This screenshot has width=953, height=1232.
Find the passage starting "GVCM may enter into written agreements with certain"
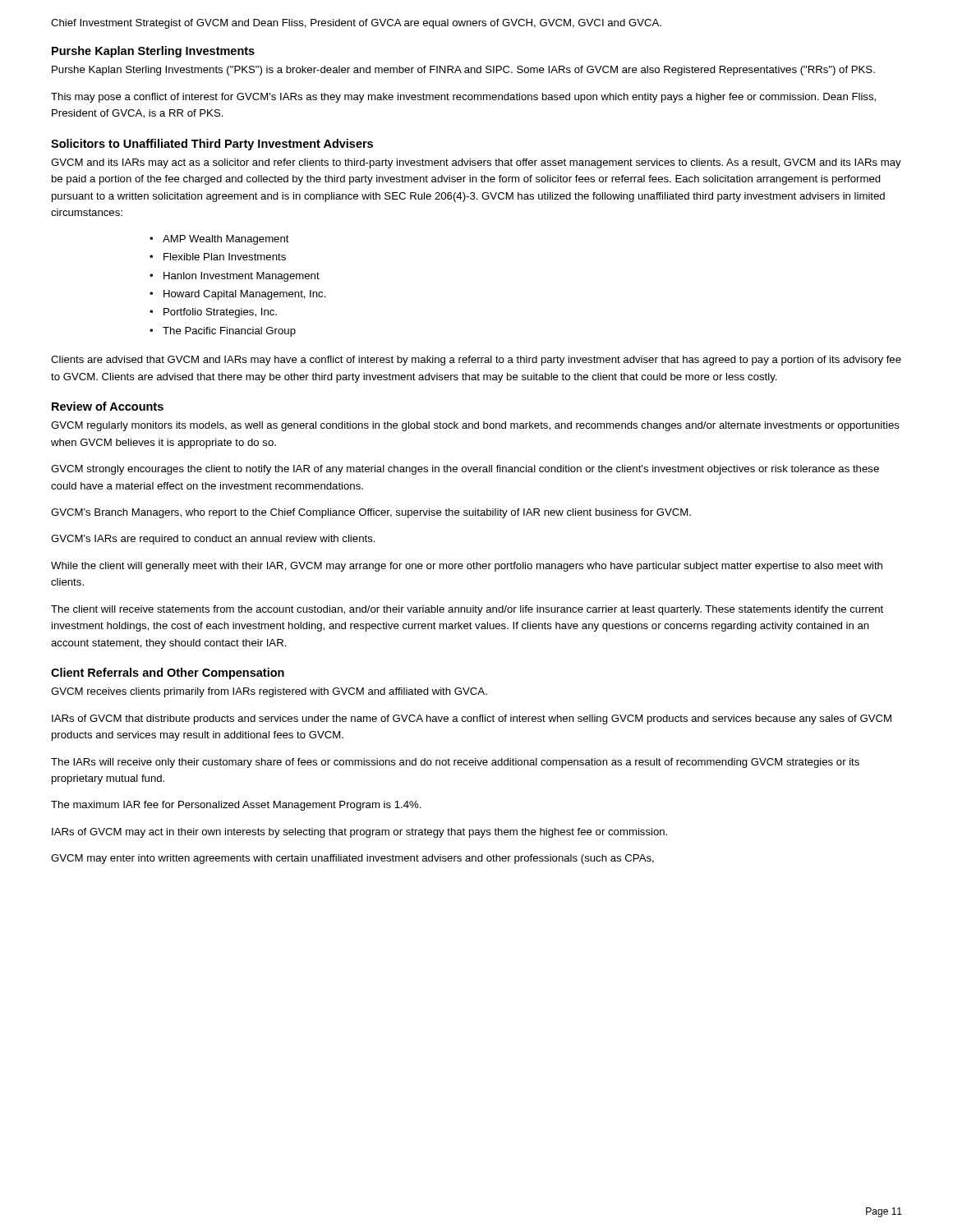[353, 858]
